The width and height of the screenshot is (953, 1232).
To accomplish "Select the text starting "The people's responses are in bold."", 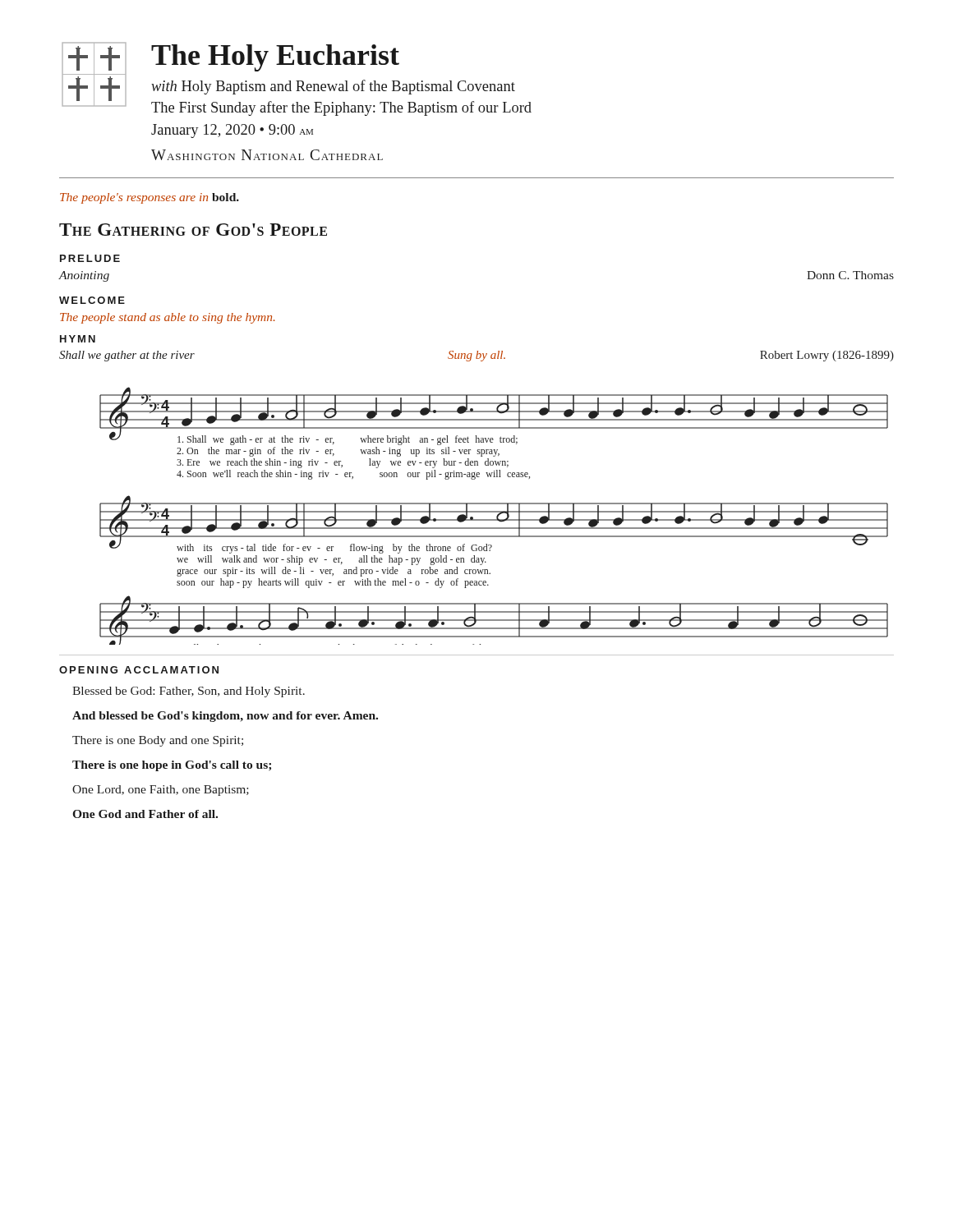I will 149,197.
